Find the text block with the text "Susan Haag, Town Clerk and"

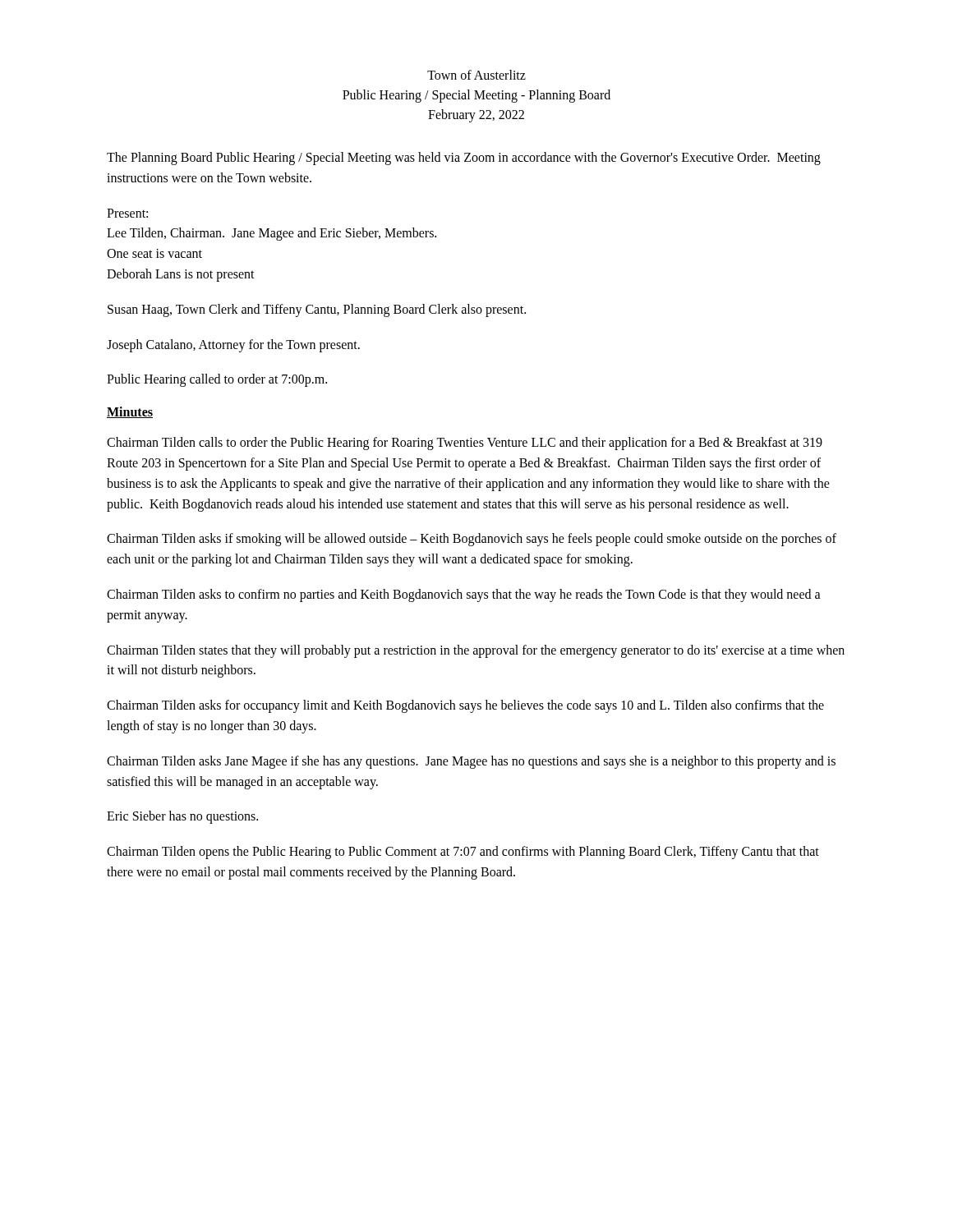(317, 309)
